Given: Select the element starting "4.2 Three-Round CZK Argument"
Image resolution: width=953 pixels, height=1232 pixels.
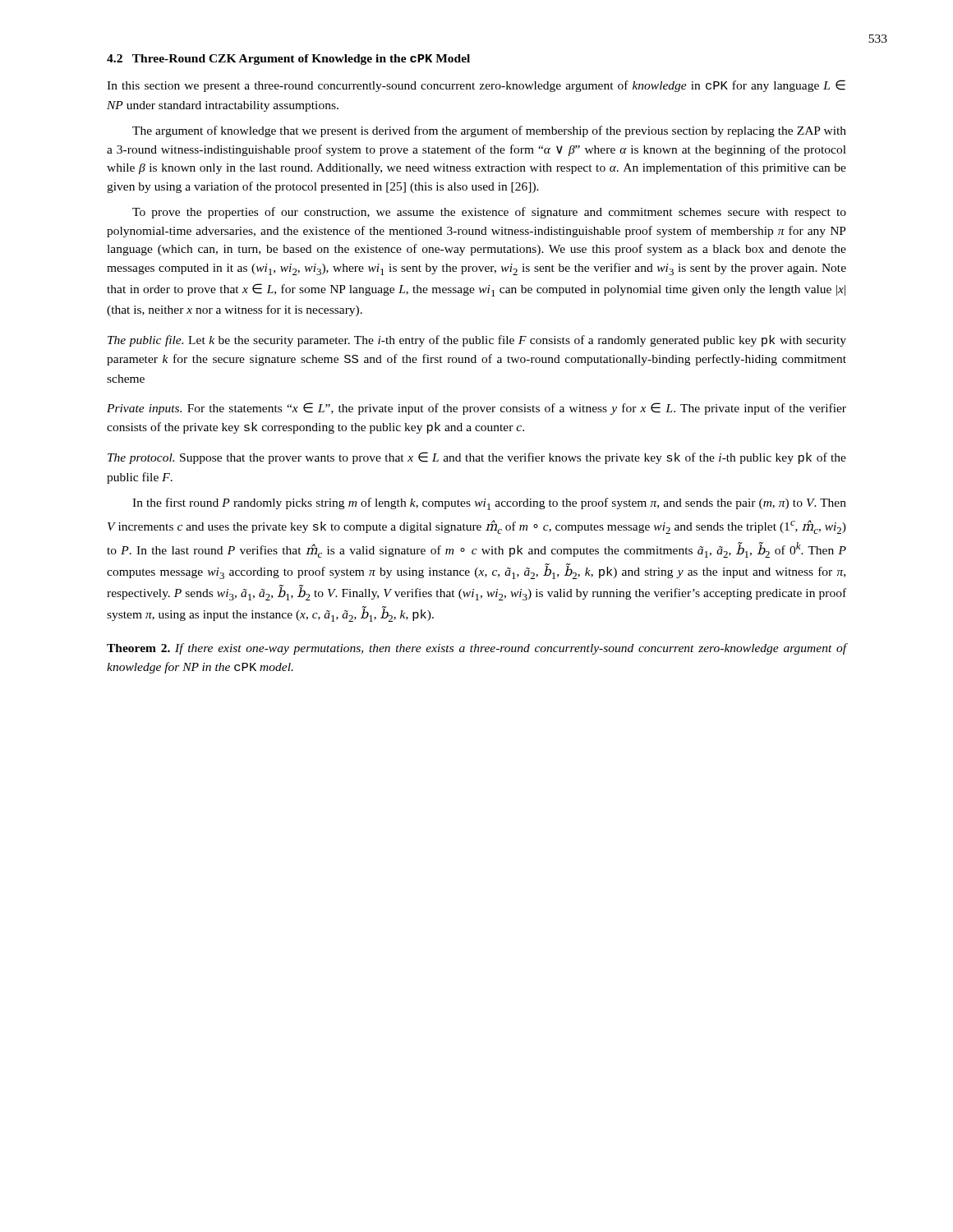Looking at the screenshot, I should (x=289, y=59).
